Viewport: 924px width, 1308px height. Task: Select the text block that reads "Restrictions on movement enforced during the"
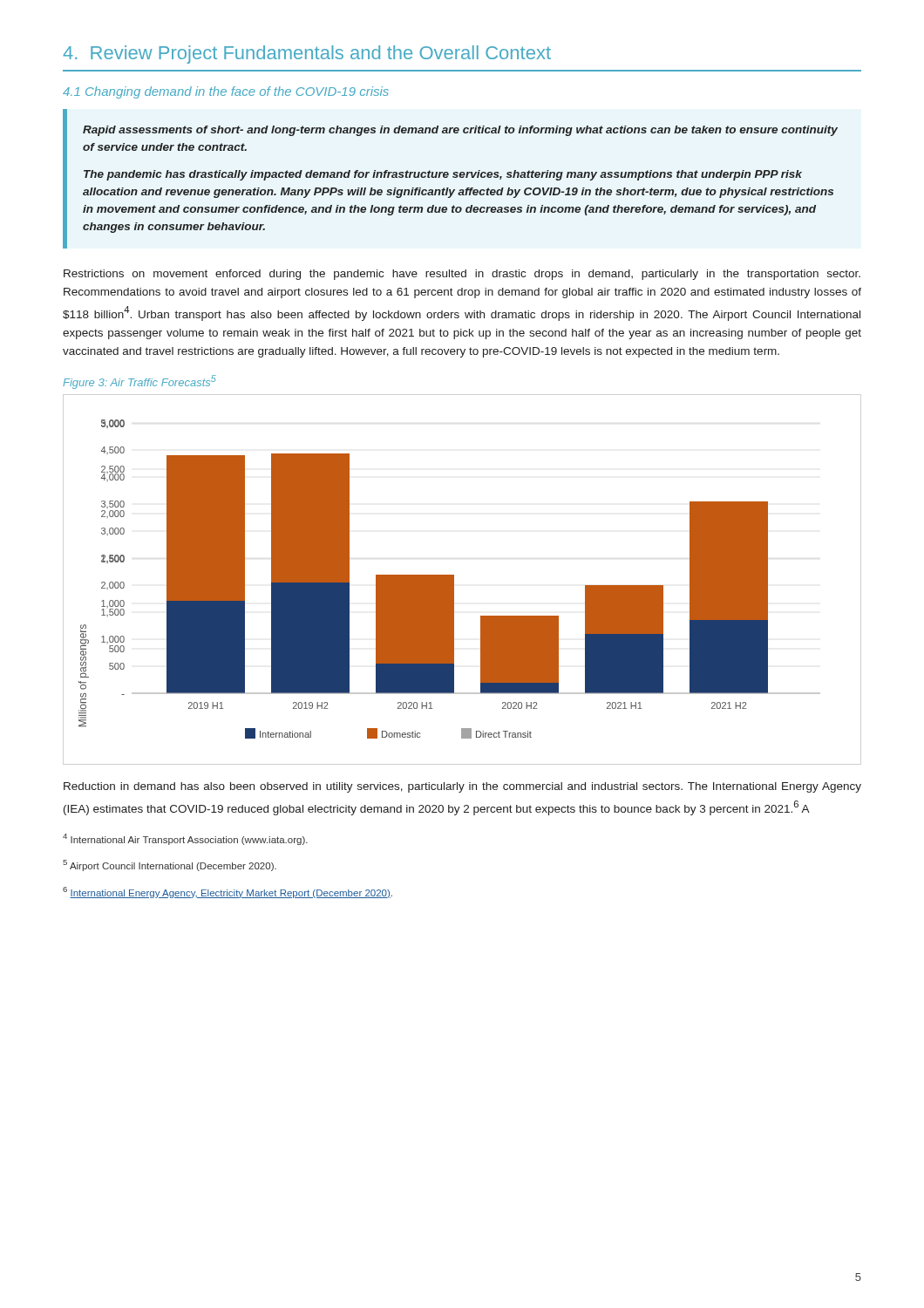pyautogui.click(x=462, y=312)
